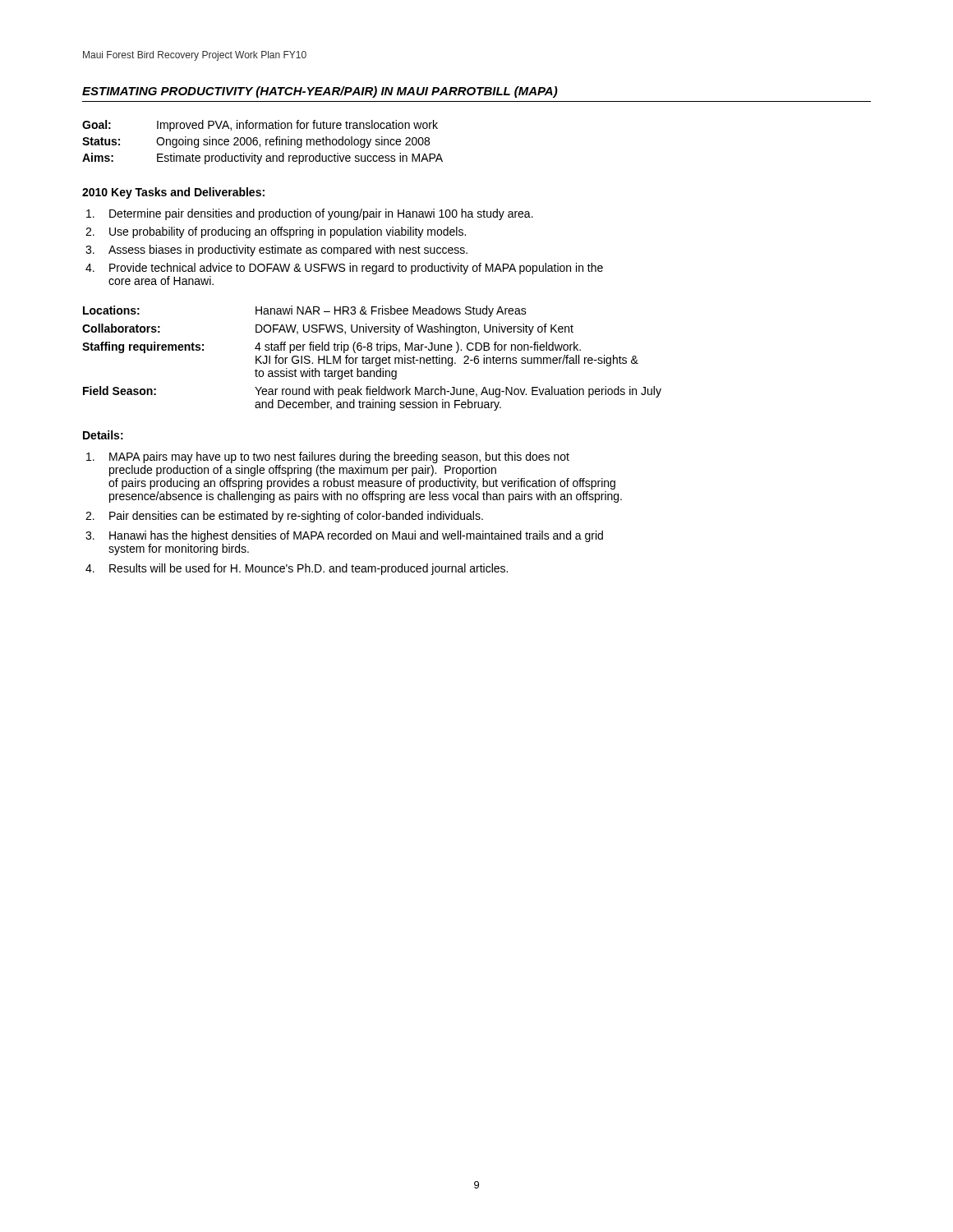Navigate to the passage starting "Staffing requirements: 4 staff per field trip"
The image size is (953, 1232).
click(476, 360)
